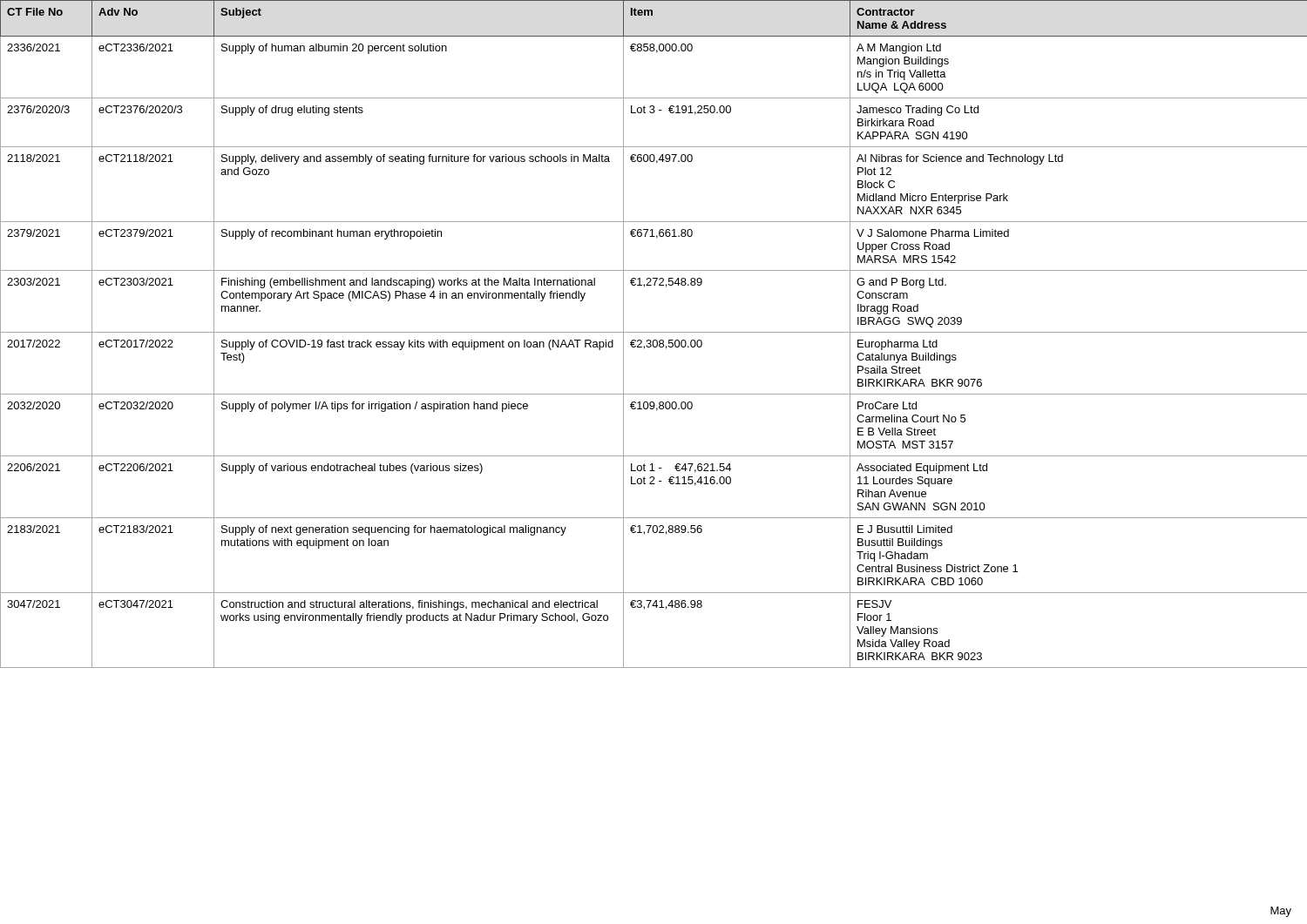Select the table that reads "Supply of various"
Image resolution: width=1307 pixels, height=924 pixels.
tap(654, 334)
